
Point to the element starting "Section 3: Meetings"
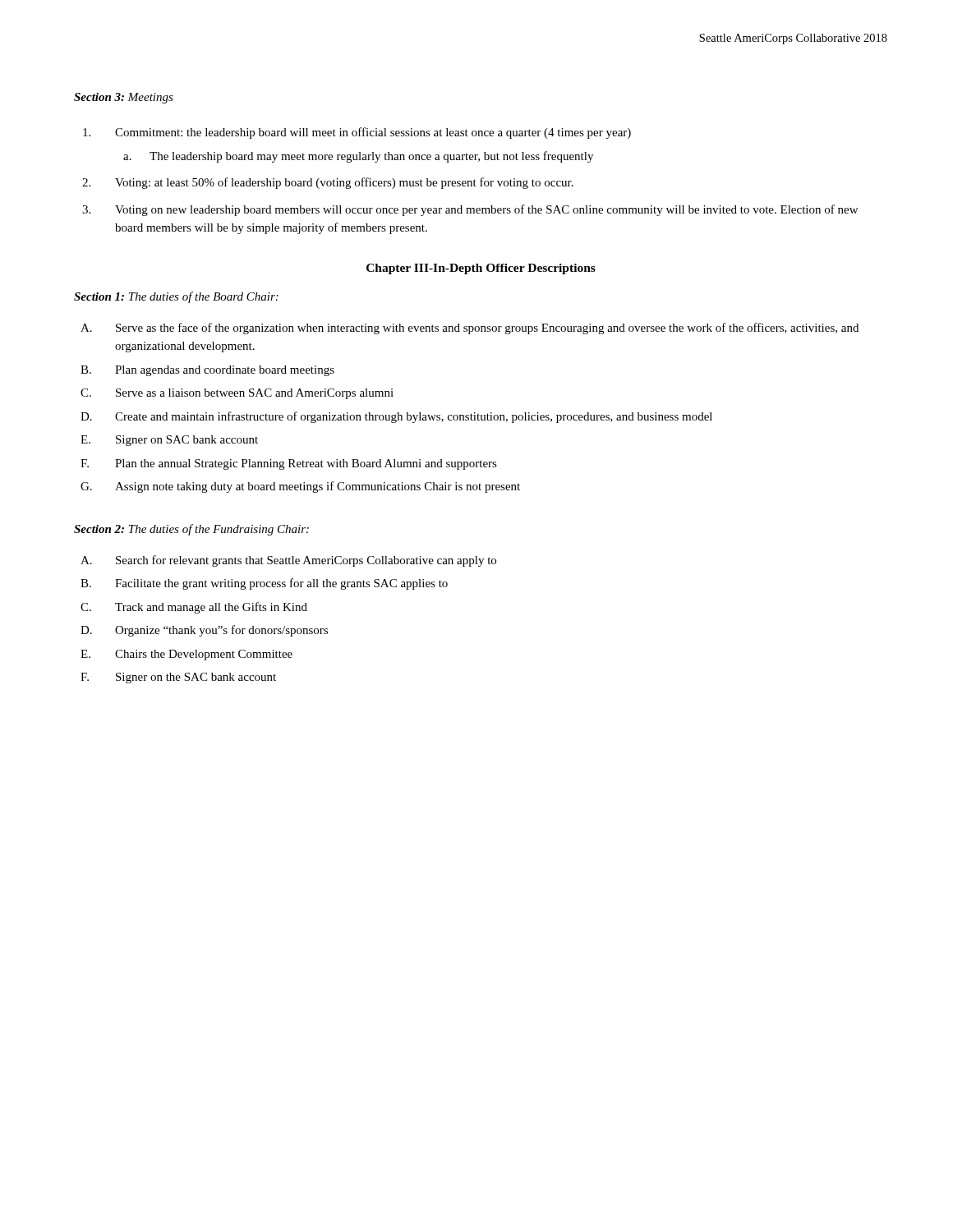coord(124,97)
